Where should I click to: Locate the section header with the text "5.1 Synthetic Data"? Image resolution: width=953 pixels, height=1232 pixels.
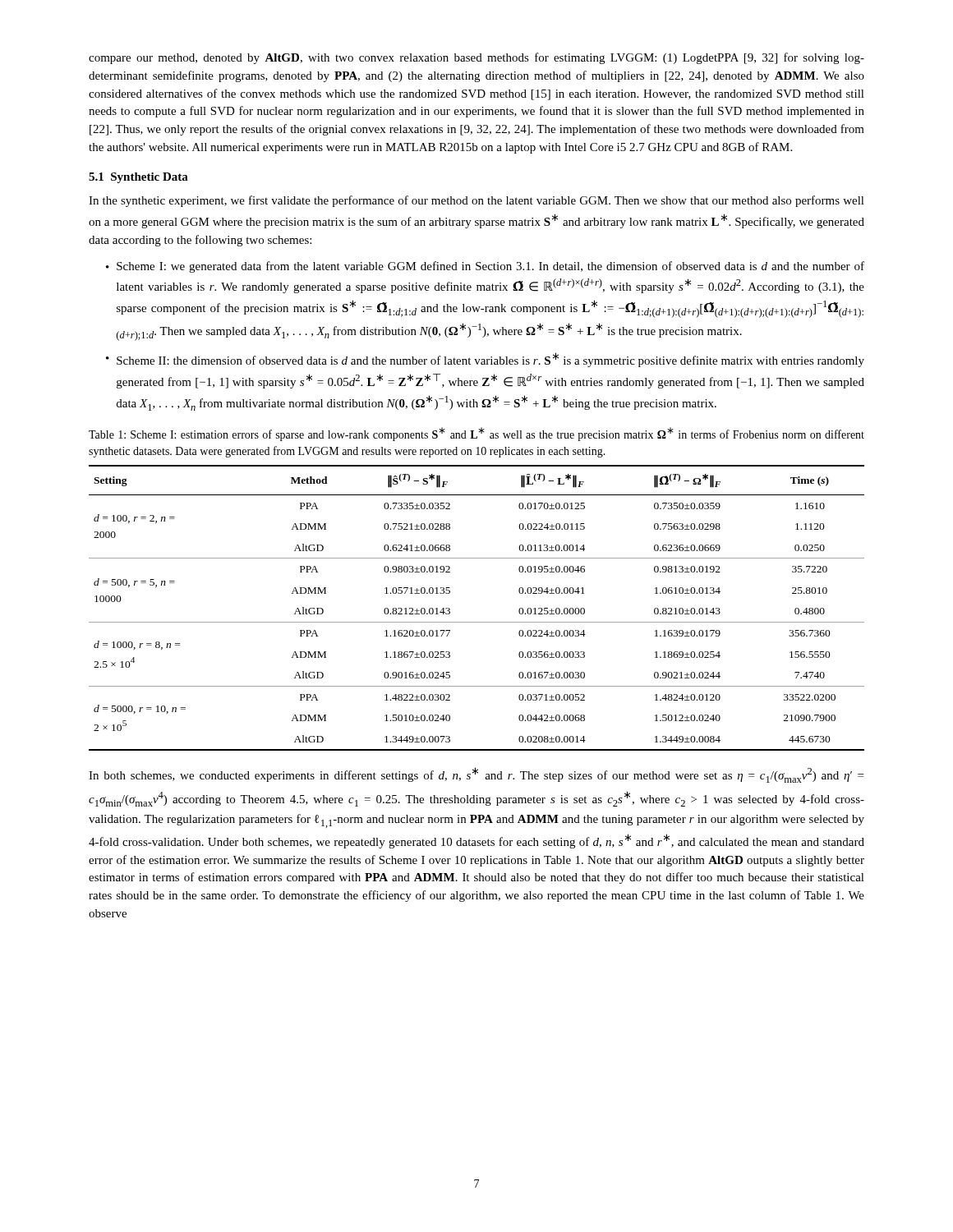(138, 176)
